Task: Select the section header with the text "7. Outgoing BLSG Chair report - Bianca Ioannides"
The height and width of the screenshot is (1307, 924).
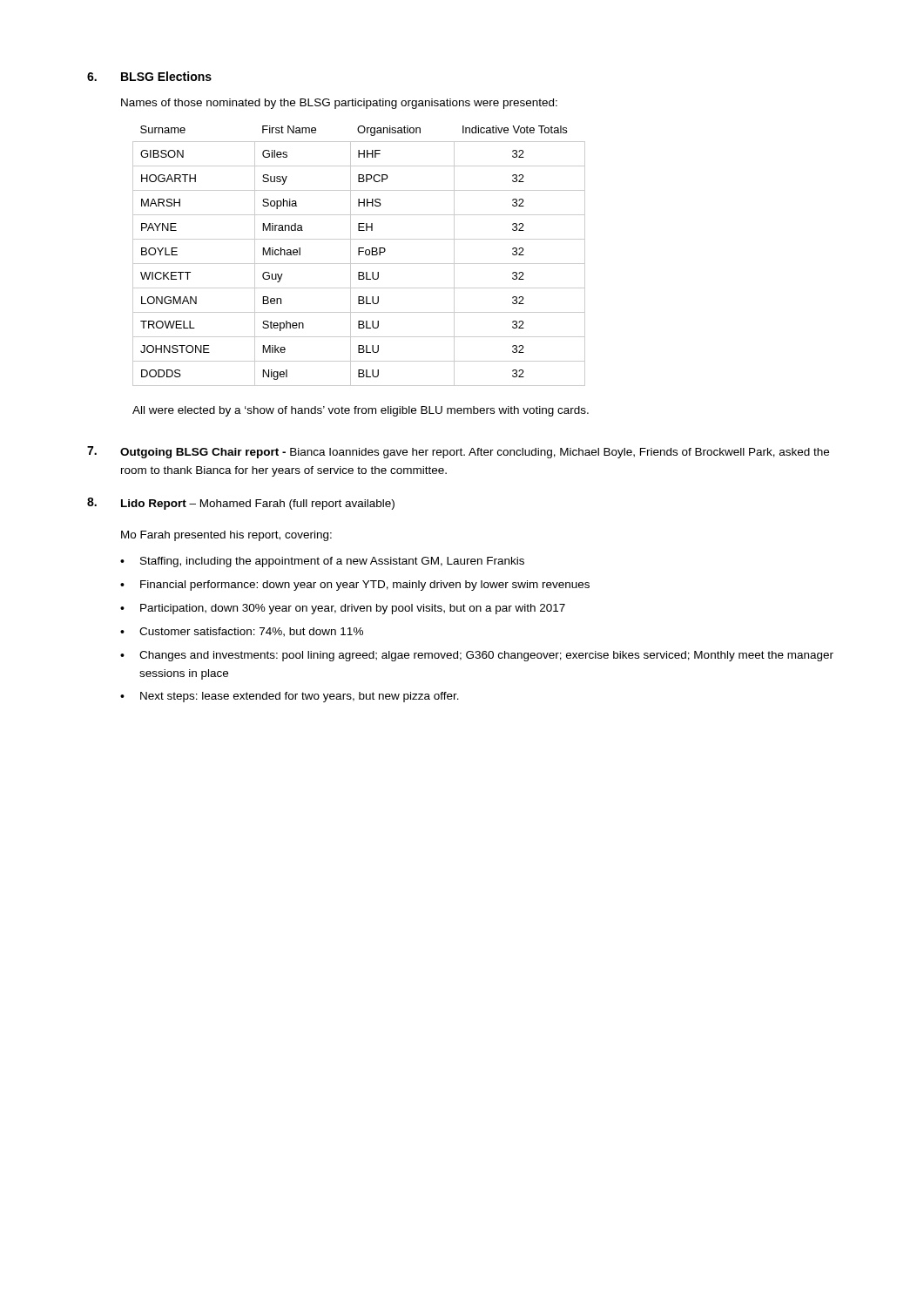Action: [x=462, y=461]
